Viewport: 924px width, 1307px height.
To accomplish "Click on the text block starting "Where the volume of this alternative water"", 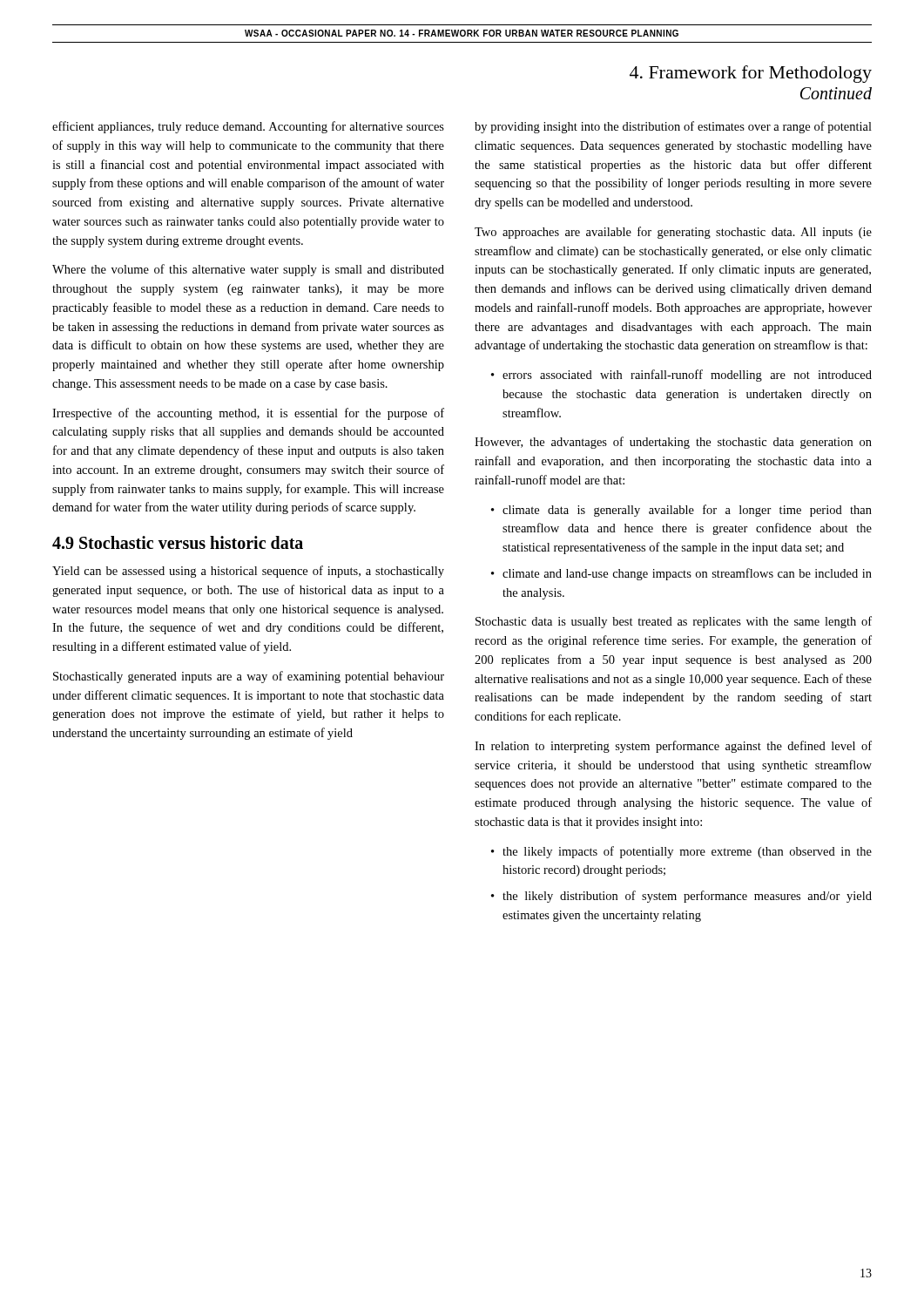I will coord(248,327).
